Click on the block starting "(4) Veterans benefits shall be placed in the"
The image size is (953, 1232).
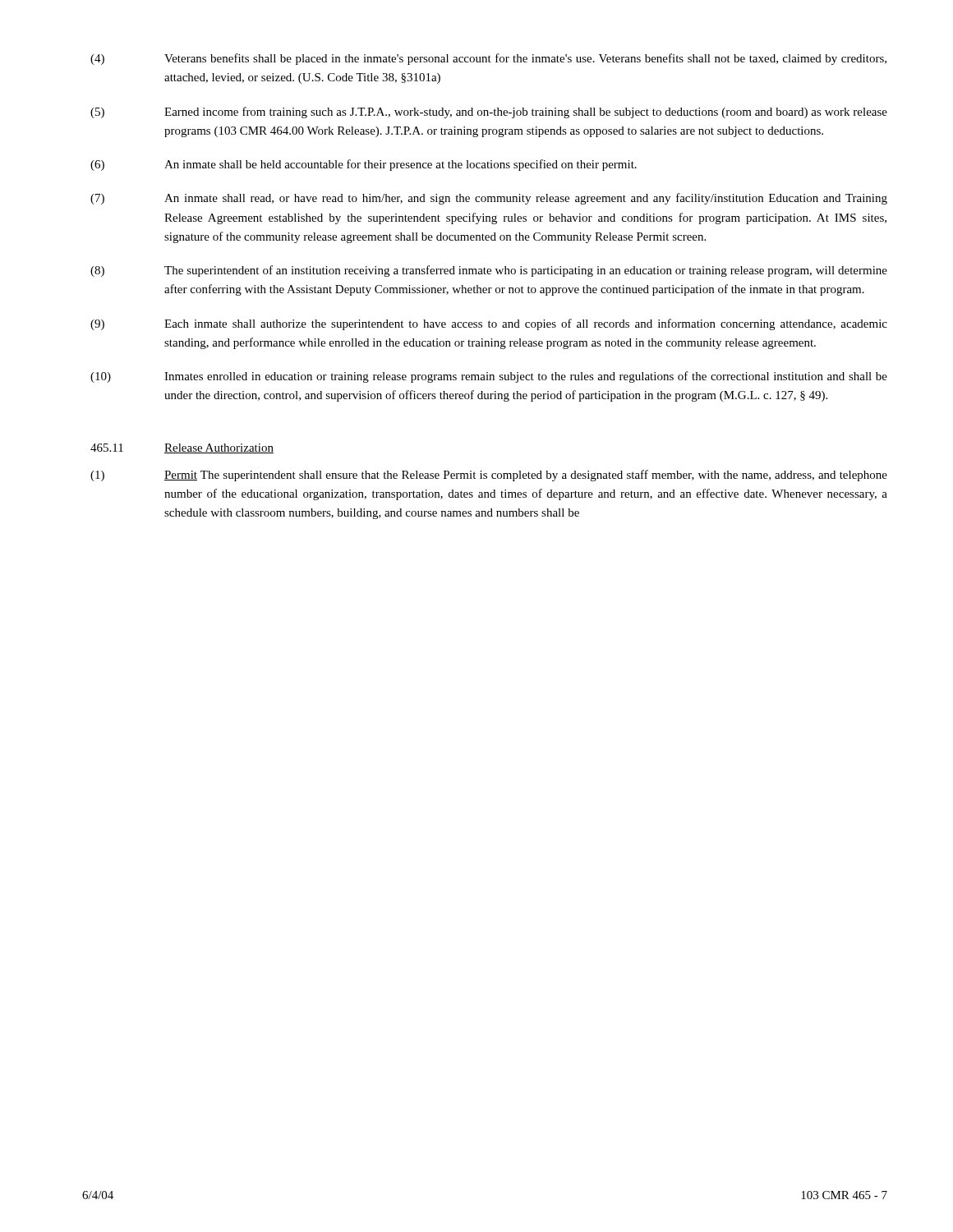click(485, 68)
